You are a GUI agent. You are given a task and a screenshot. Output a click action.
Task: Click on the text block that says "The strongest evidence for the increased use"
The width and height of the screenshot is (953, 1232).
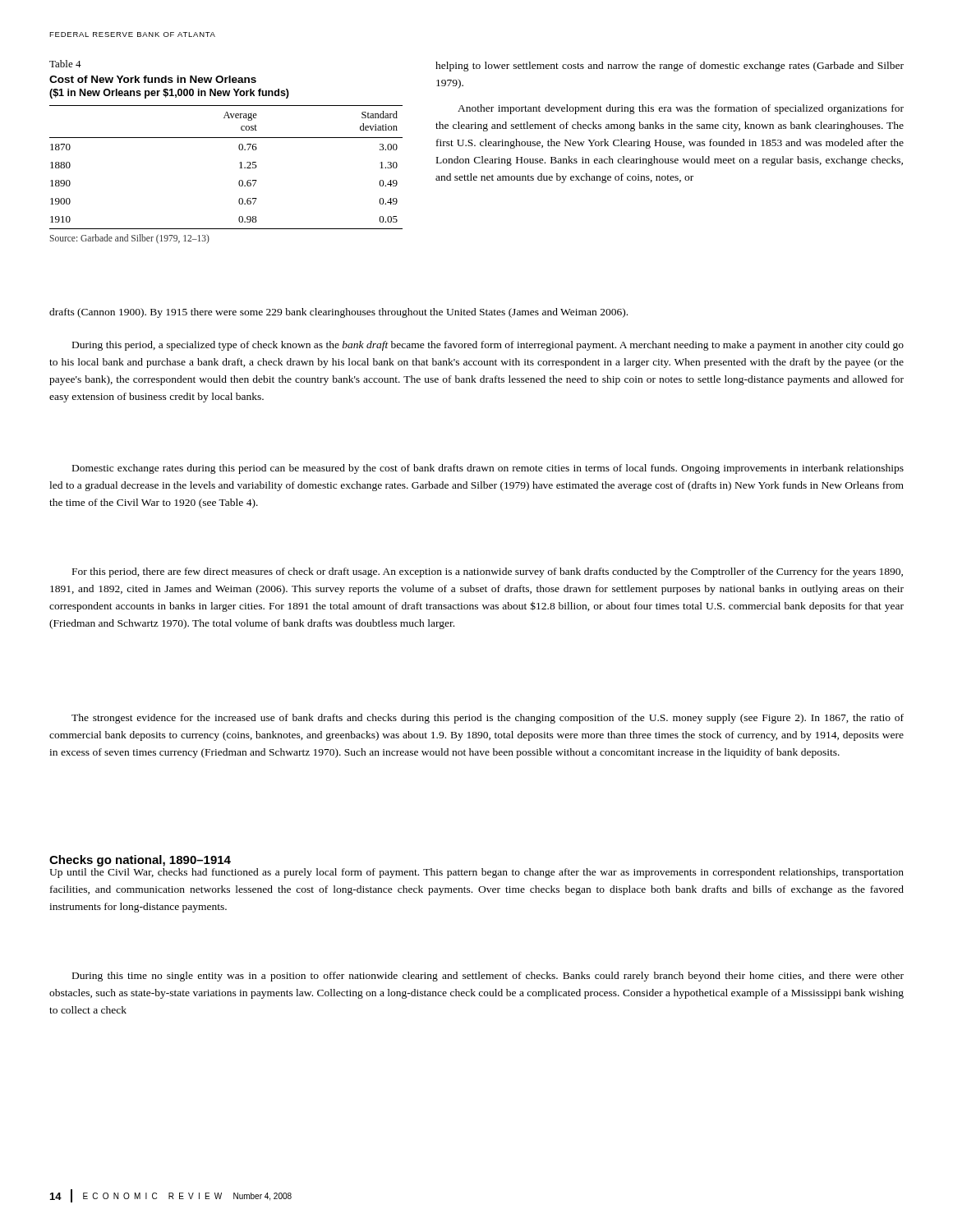click(476, 735)
